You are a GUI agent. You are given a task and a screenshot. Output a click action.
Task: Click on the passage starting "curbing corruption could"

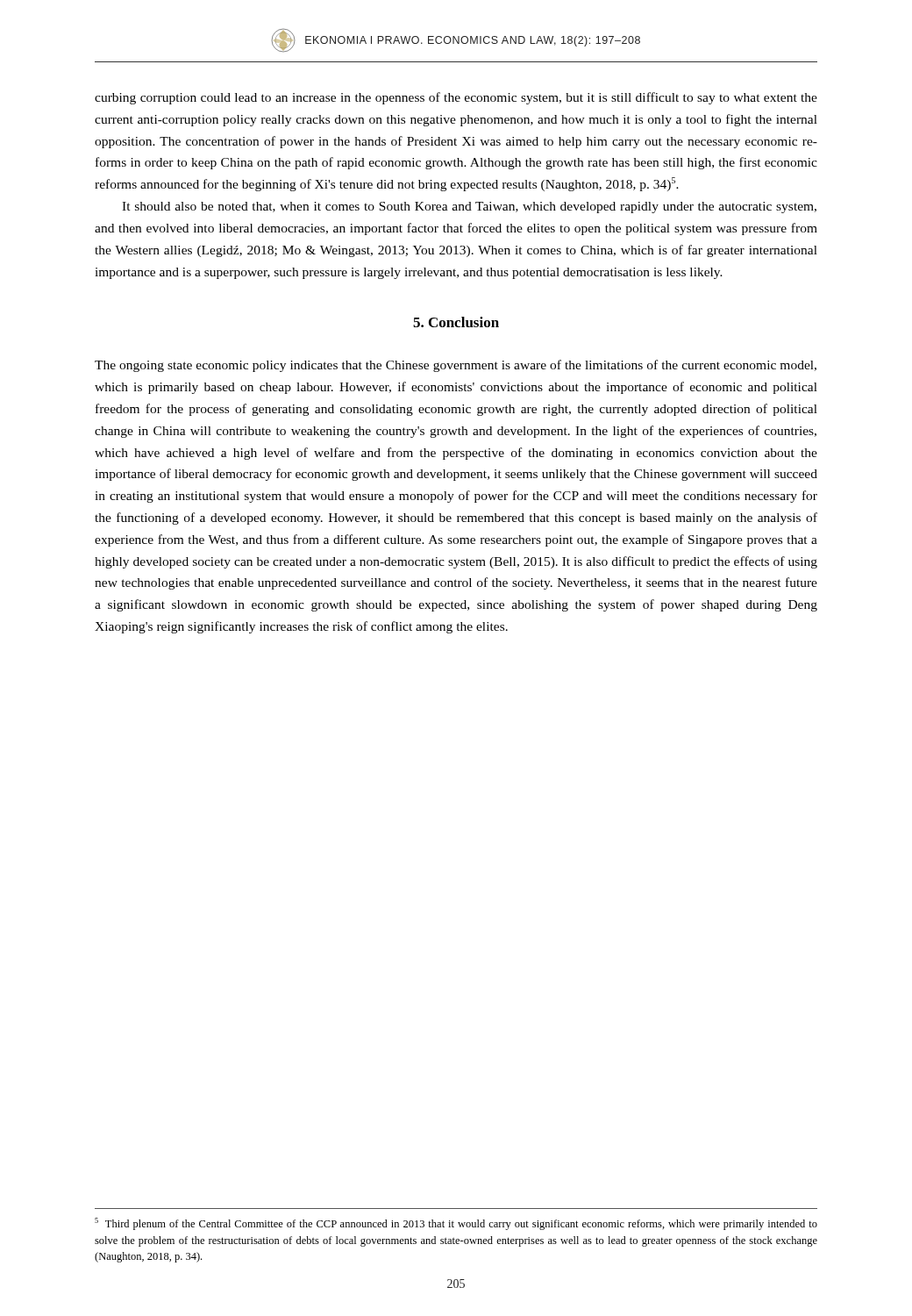[456, 185]
